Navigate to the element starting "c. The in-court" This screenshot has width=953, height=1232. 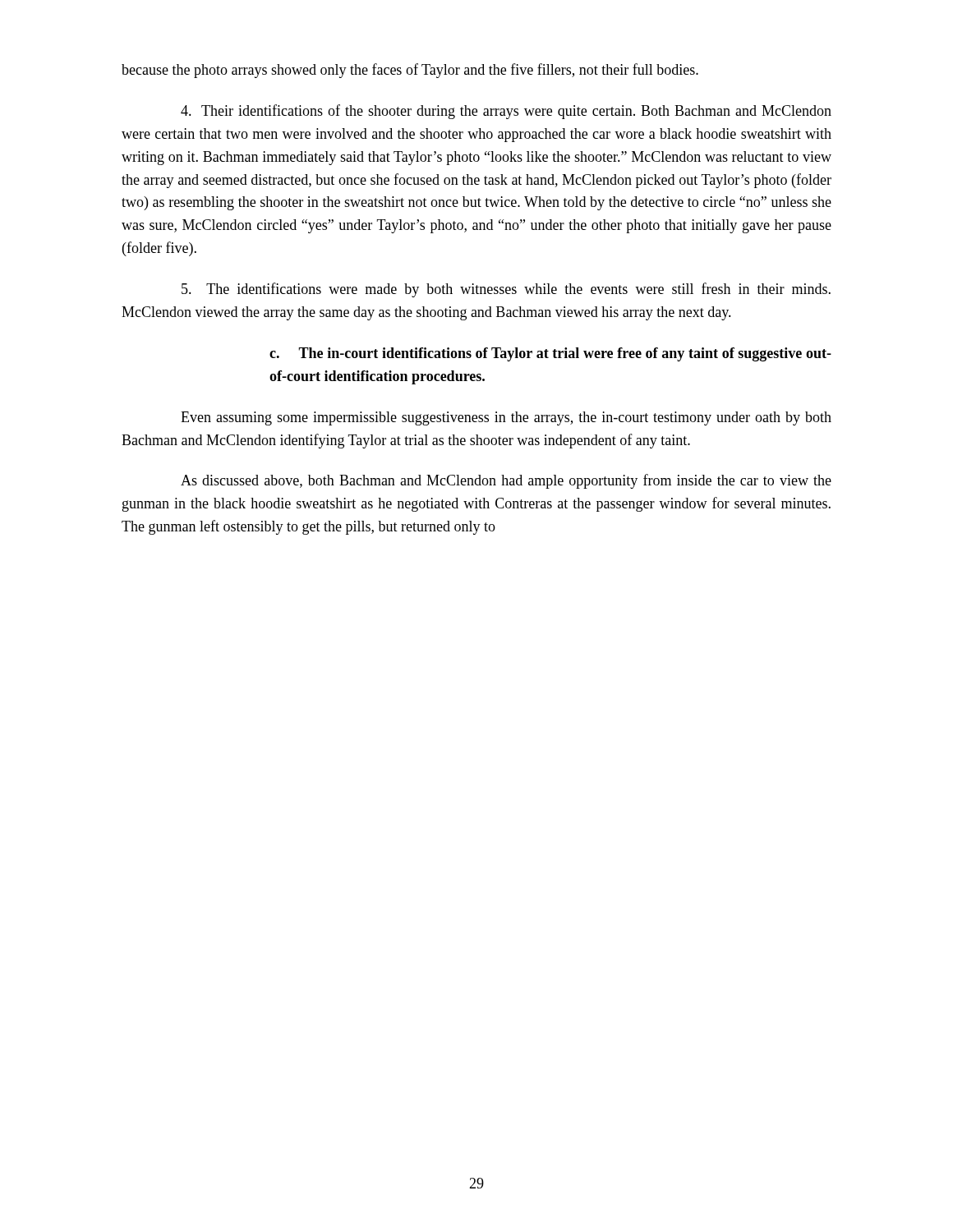pos(550,365)
